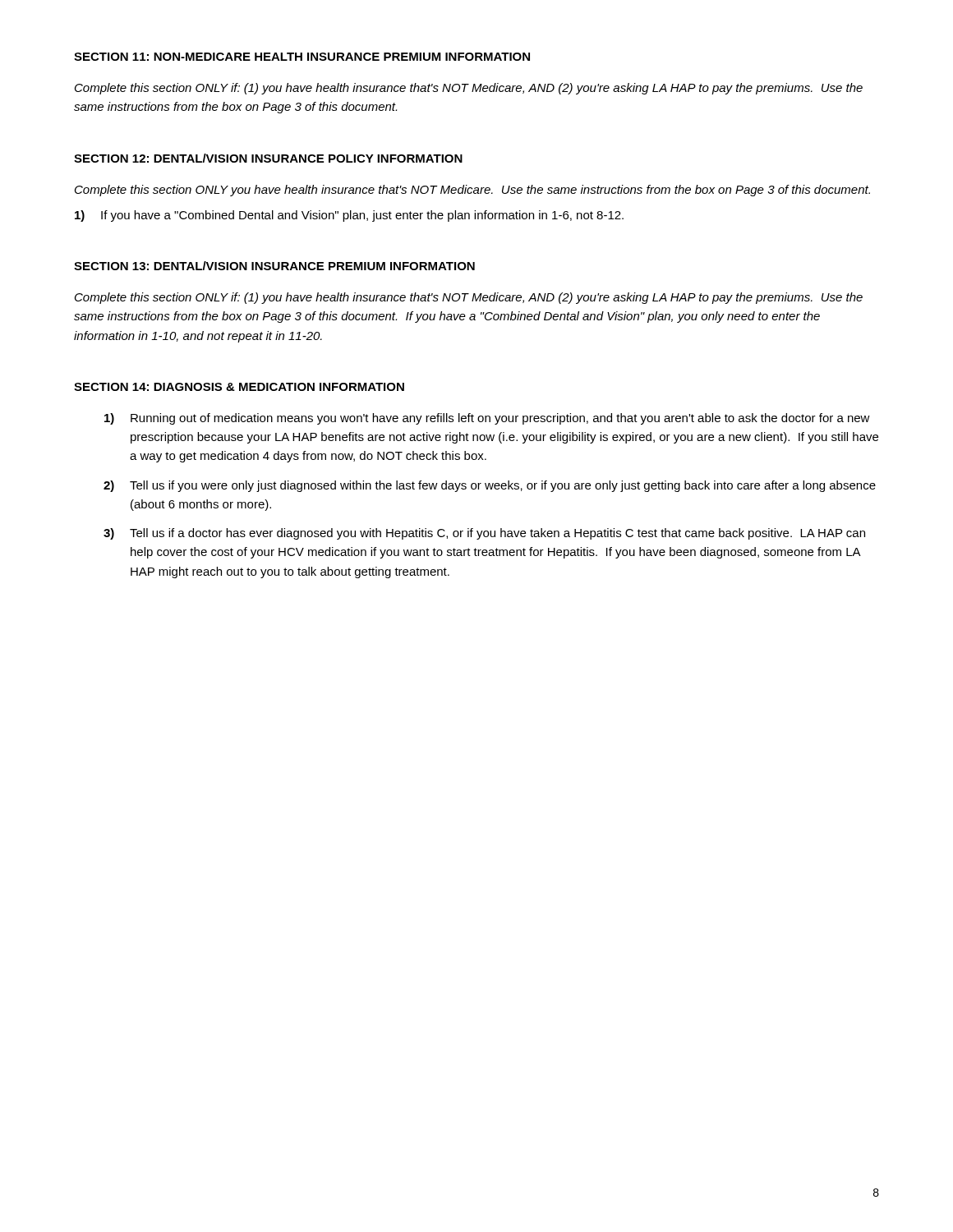Image resolution: width=953 pixels, height=1232 pixels.
Task: Point to the block beginning "Complete this section ONLY you"
Action: 473,189
